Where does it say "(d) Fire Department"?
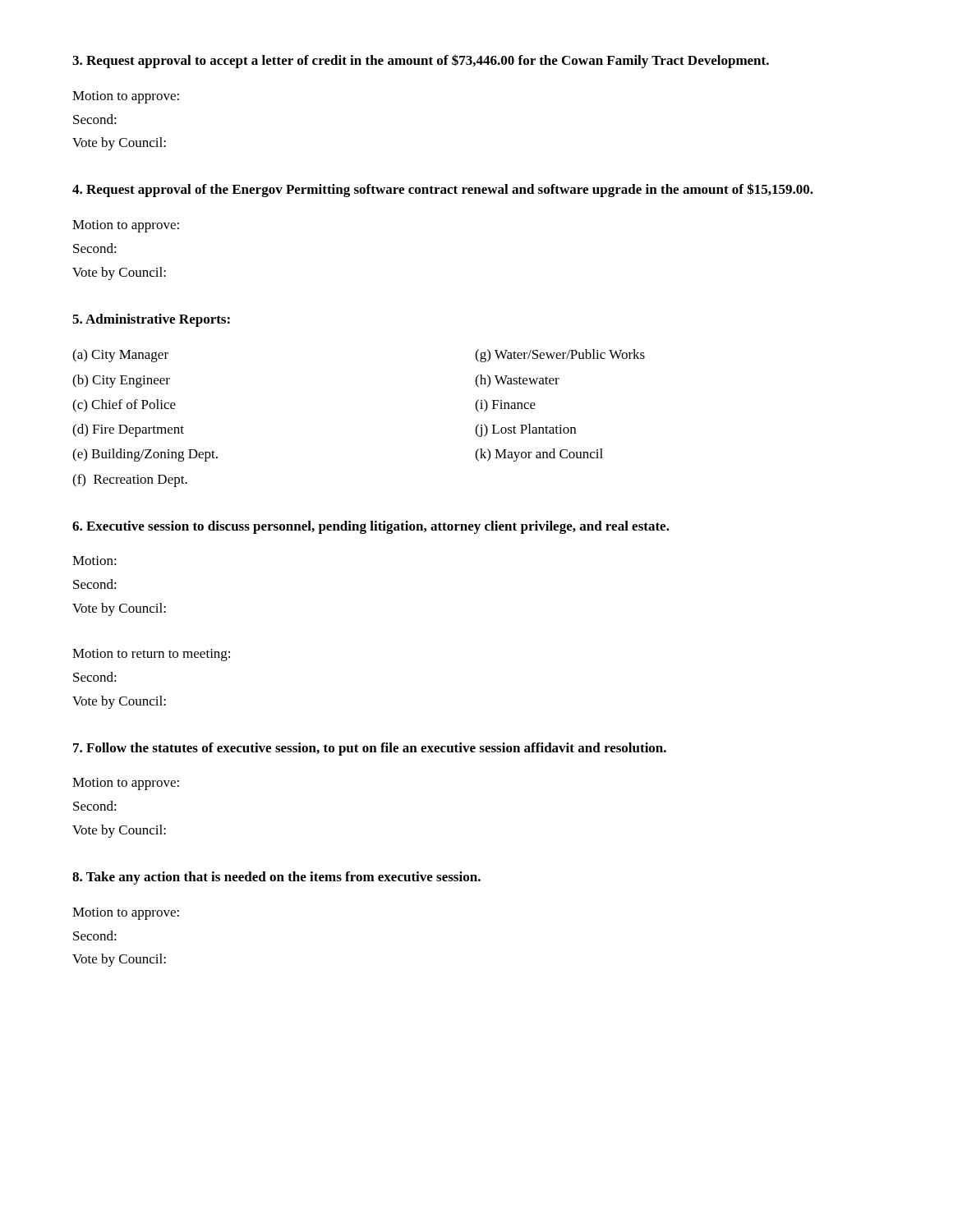 tap(128, 429)
